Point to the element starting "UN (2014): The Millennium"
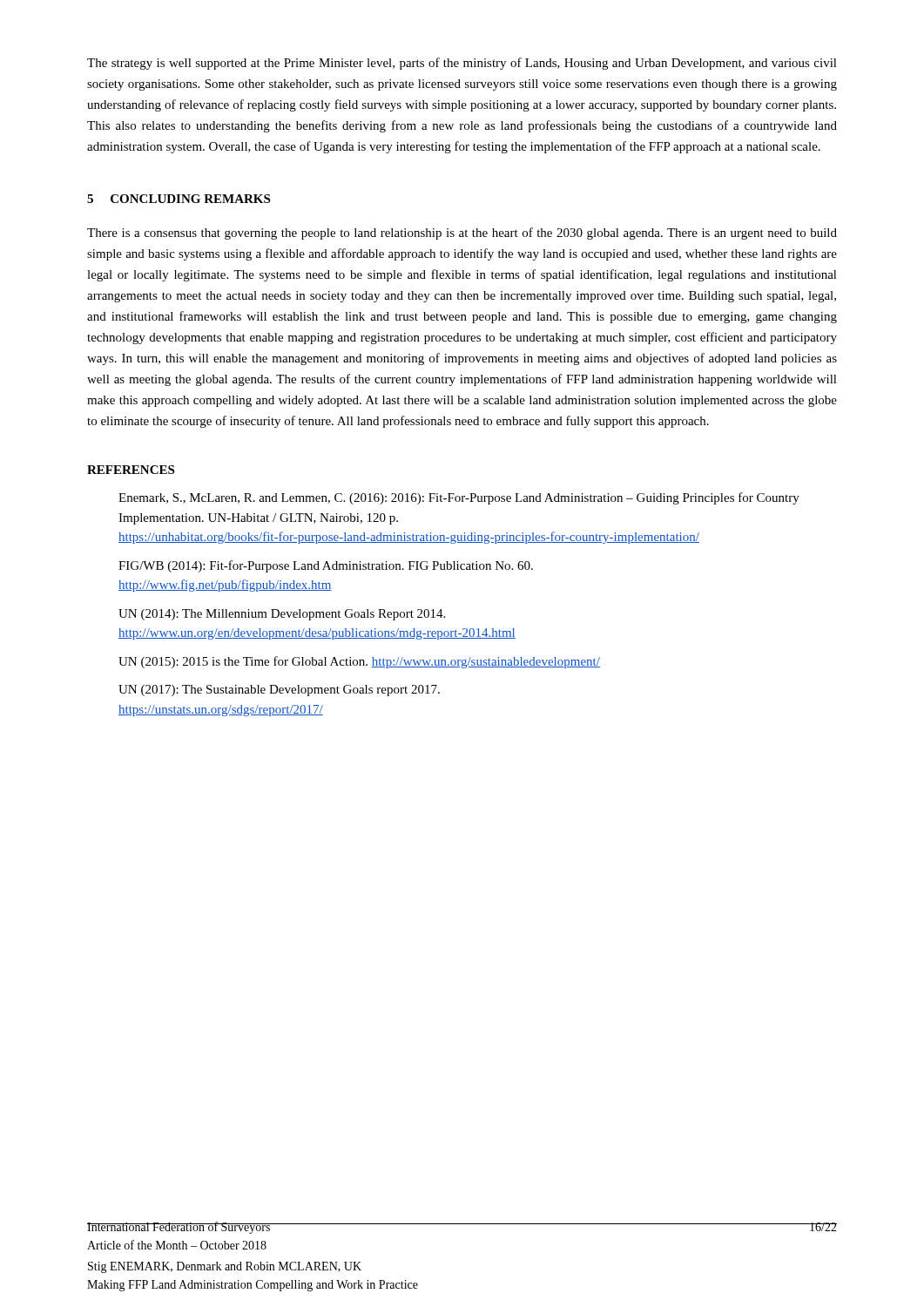 tap(317, 623)
